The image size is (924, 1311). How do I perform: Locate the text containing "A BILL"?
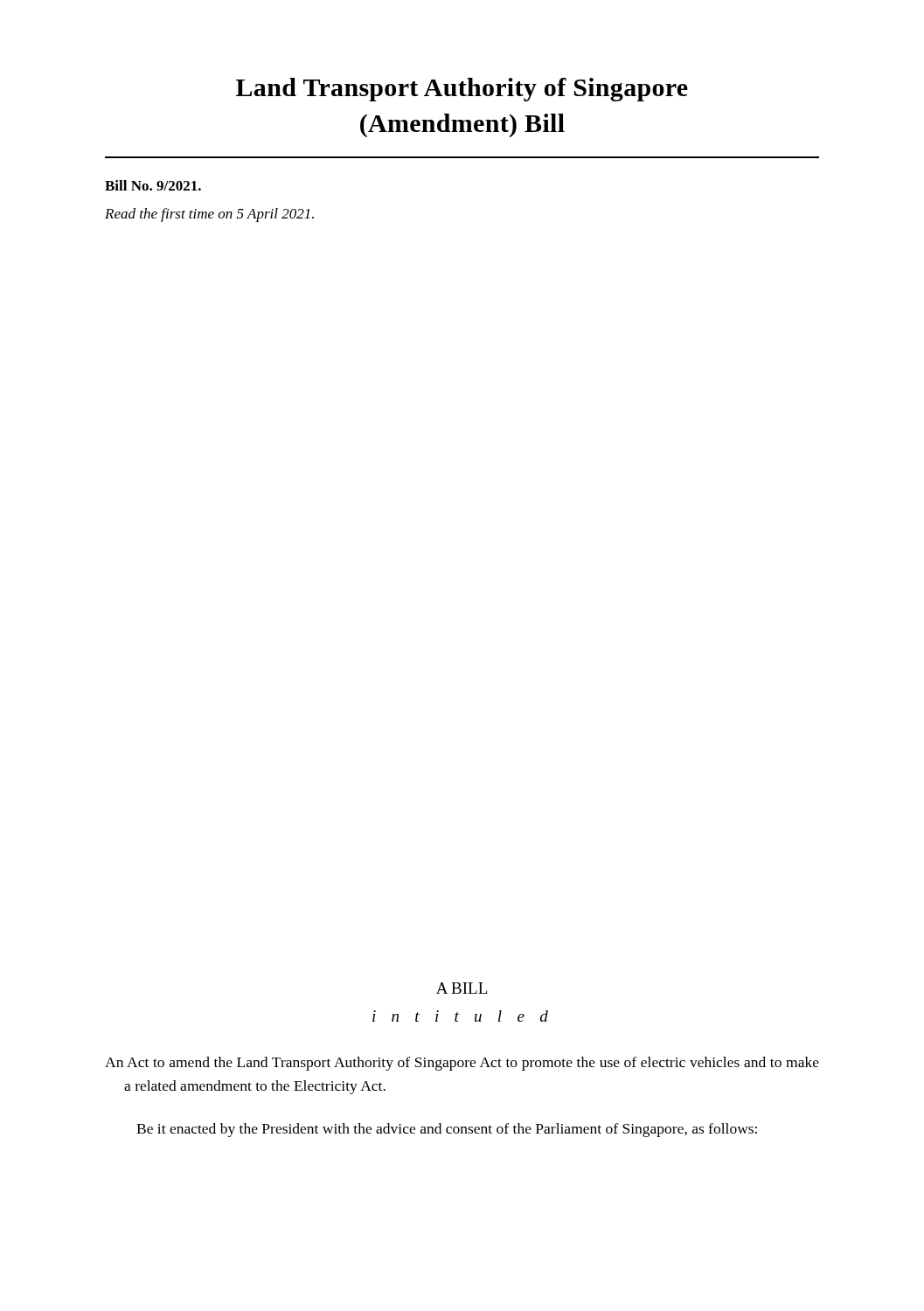pos(462,988)
